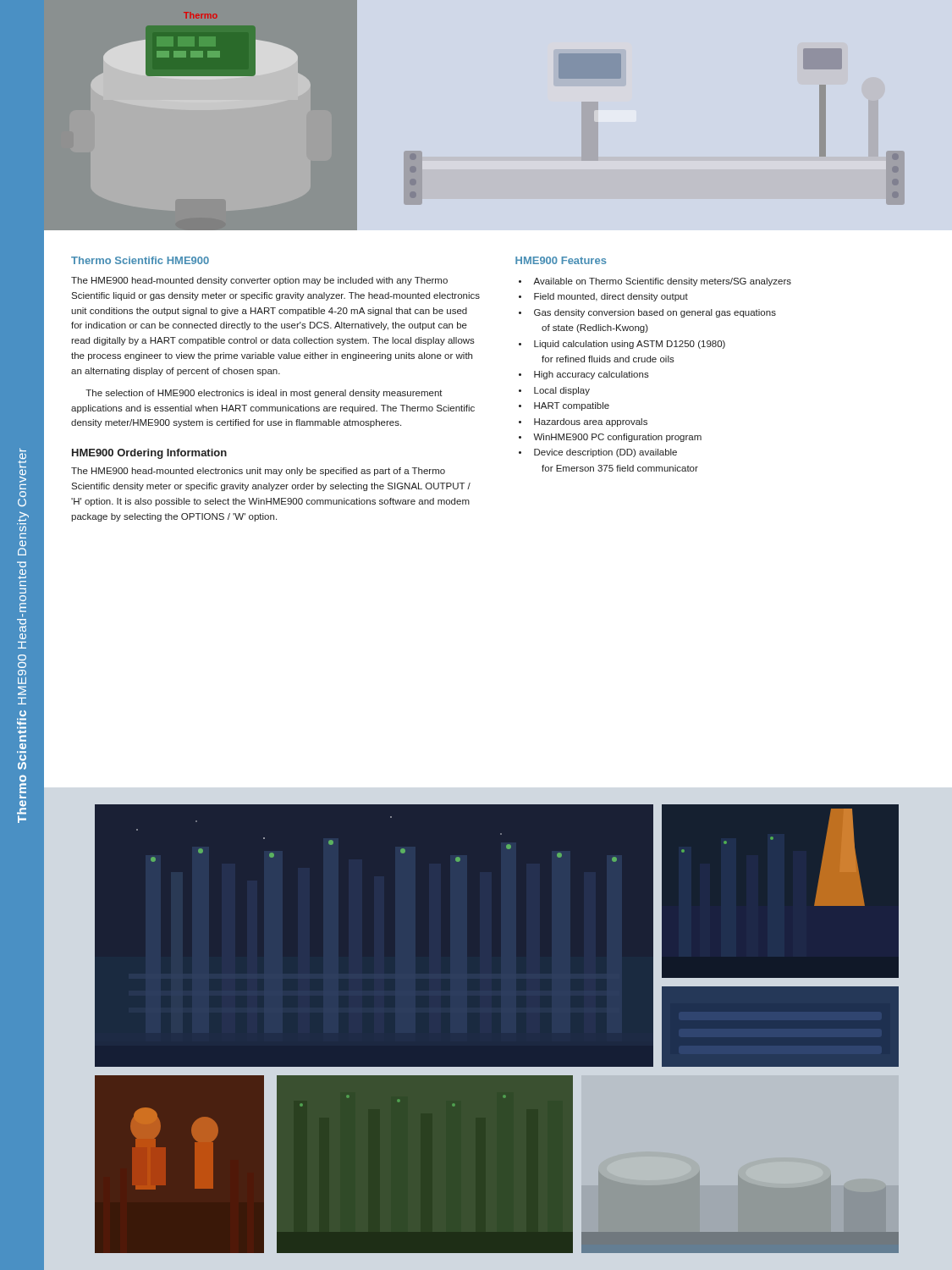Point to the text block starting "HART compatible"

tap(571, 406)
